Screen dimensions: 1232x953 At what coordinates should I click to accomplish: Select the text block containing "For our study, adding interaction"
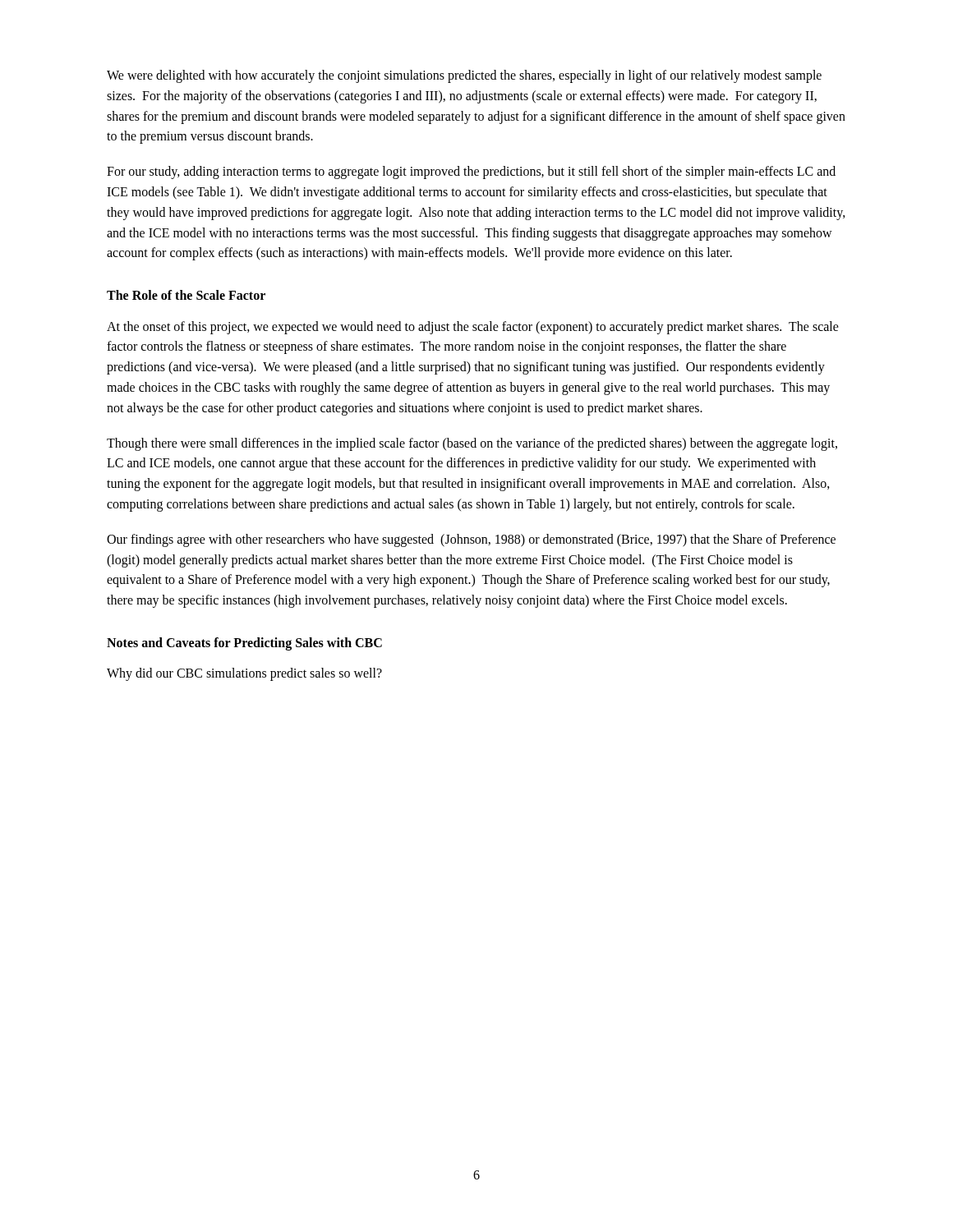coord(476,212)
